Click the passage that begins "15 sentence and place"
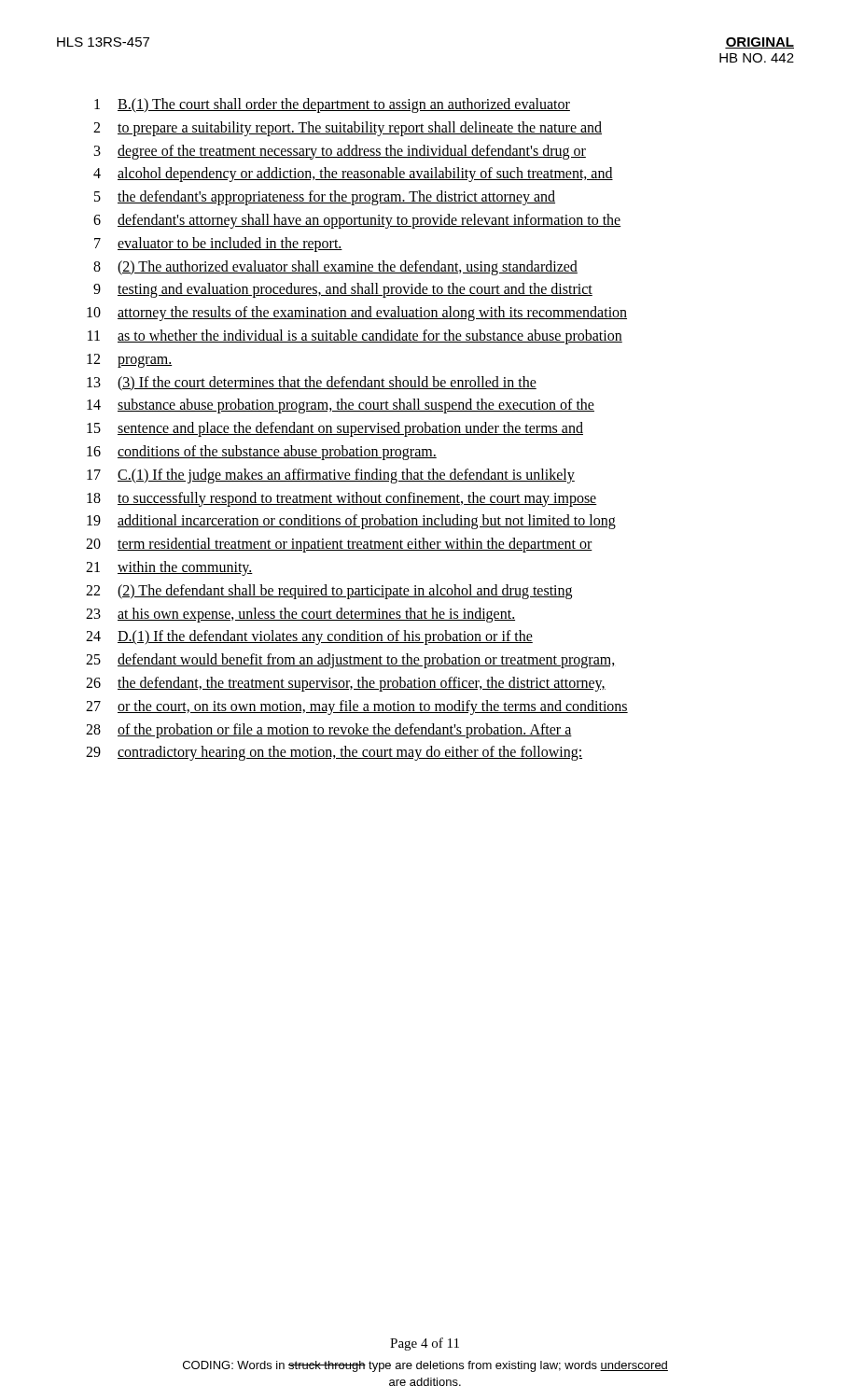The image size is (850, 1400). tap(425, 429)
